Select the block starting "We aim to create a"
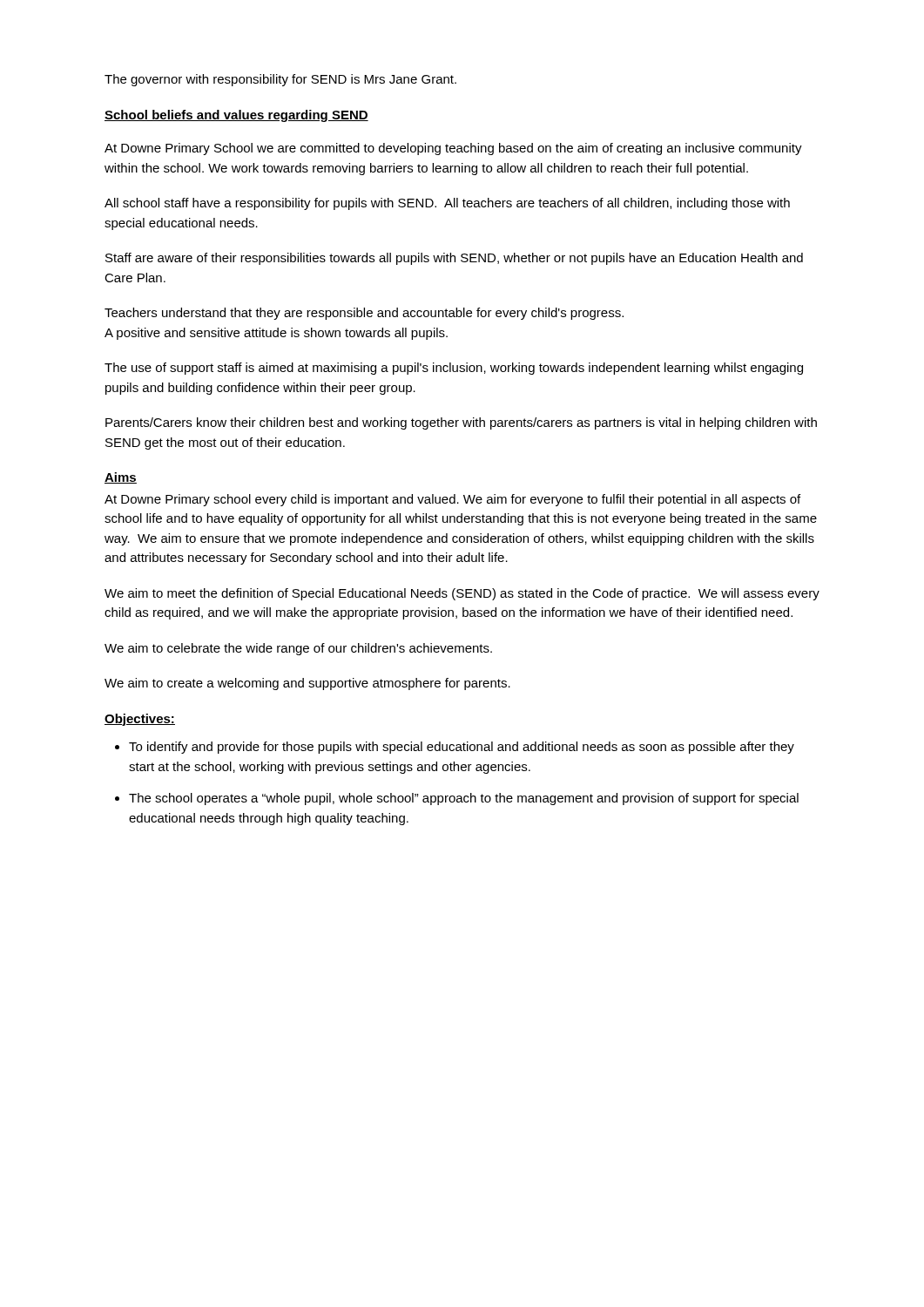The image size is (924, 1307). tap(308, 683)
